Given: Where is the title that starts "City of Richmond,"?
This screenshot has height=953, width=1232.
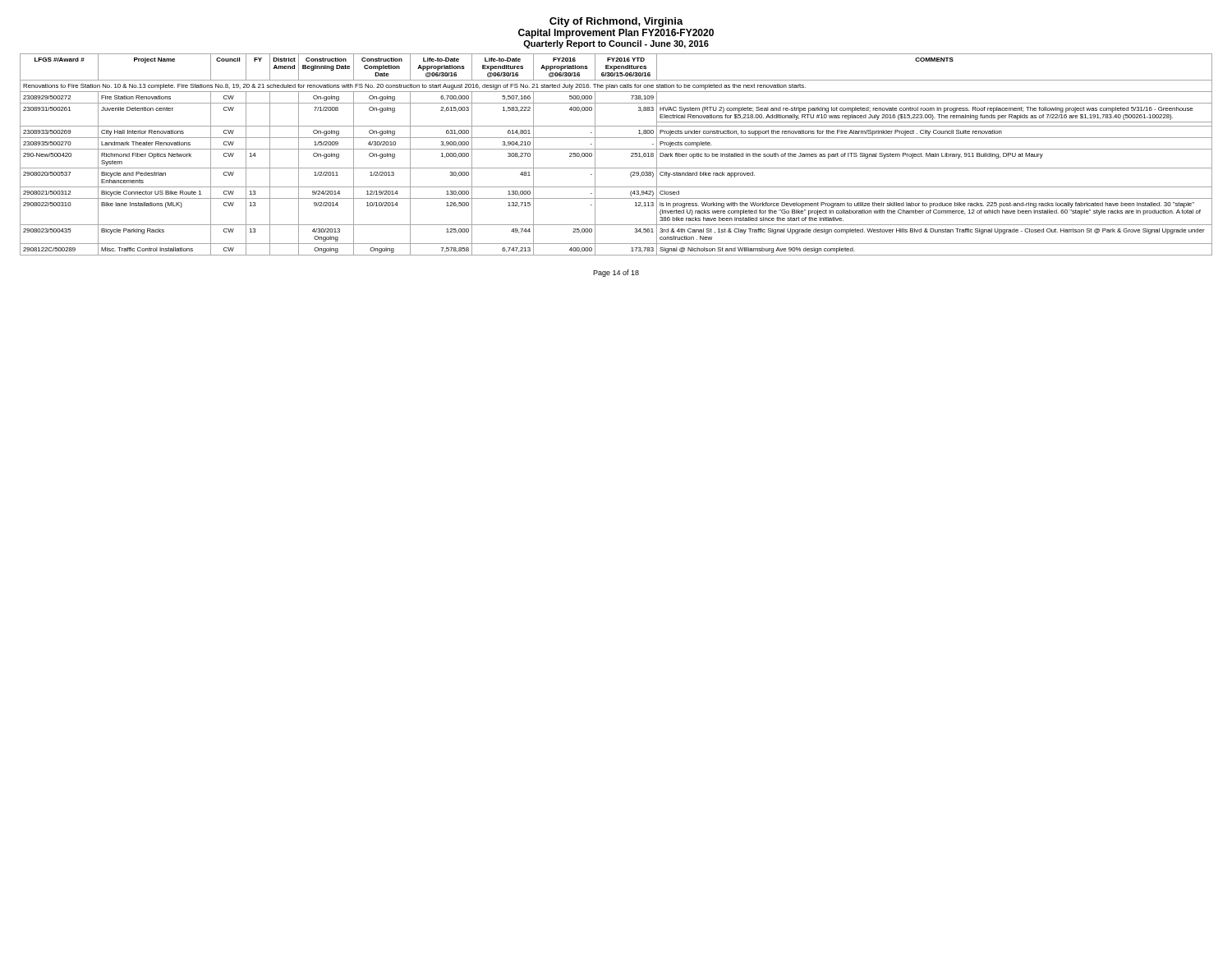Looking at the screenshot, I should click(x=616, y=32).
